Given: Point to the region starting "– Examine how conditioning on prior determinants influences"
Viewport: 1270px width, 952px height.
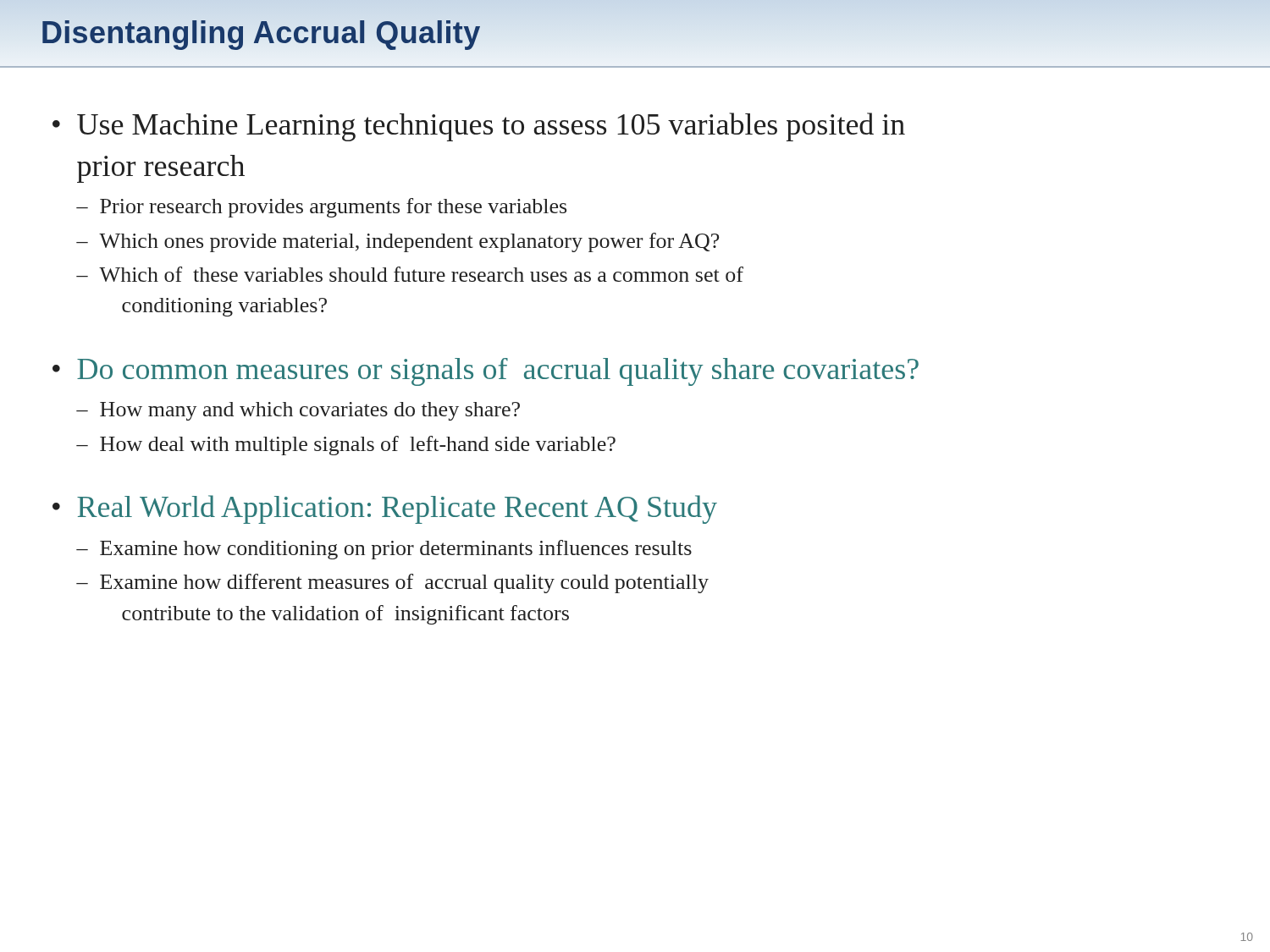Looking at the screenshot, I should (384, 548).
